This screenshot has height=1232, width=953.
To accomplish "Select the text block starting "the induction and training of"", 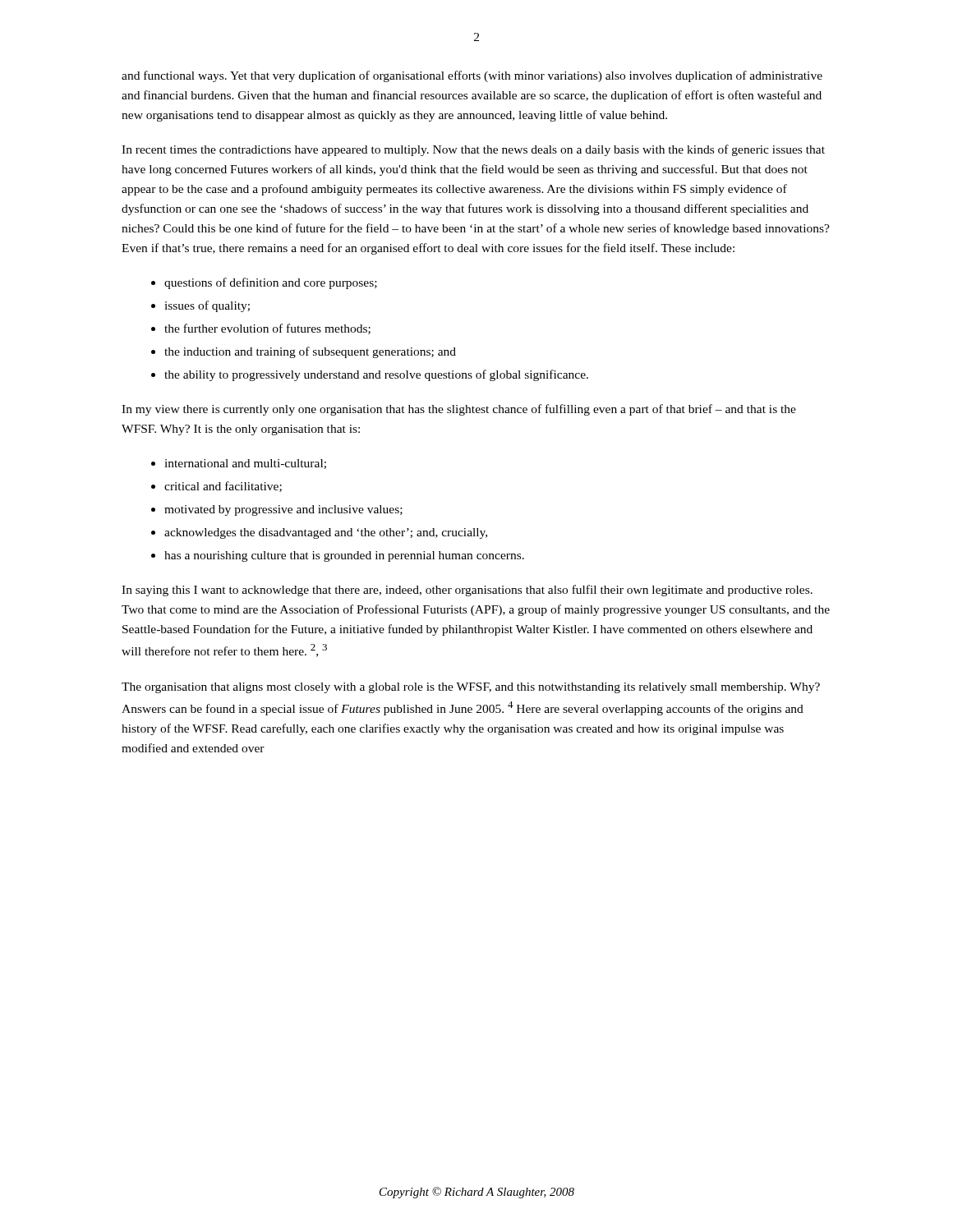I will coord(310,351).
